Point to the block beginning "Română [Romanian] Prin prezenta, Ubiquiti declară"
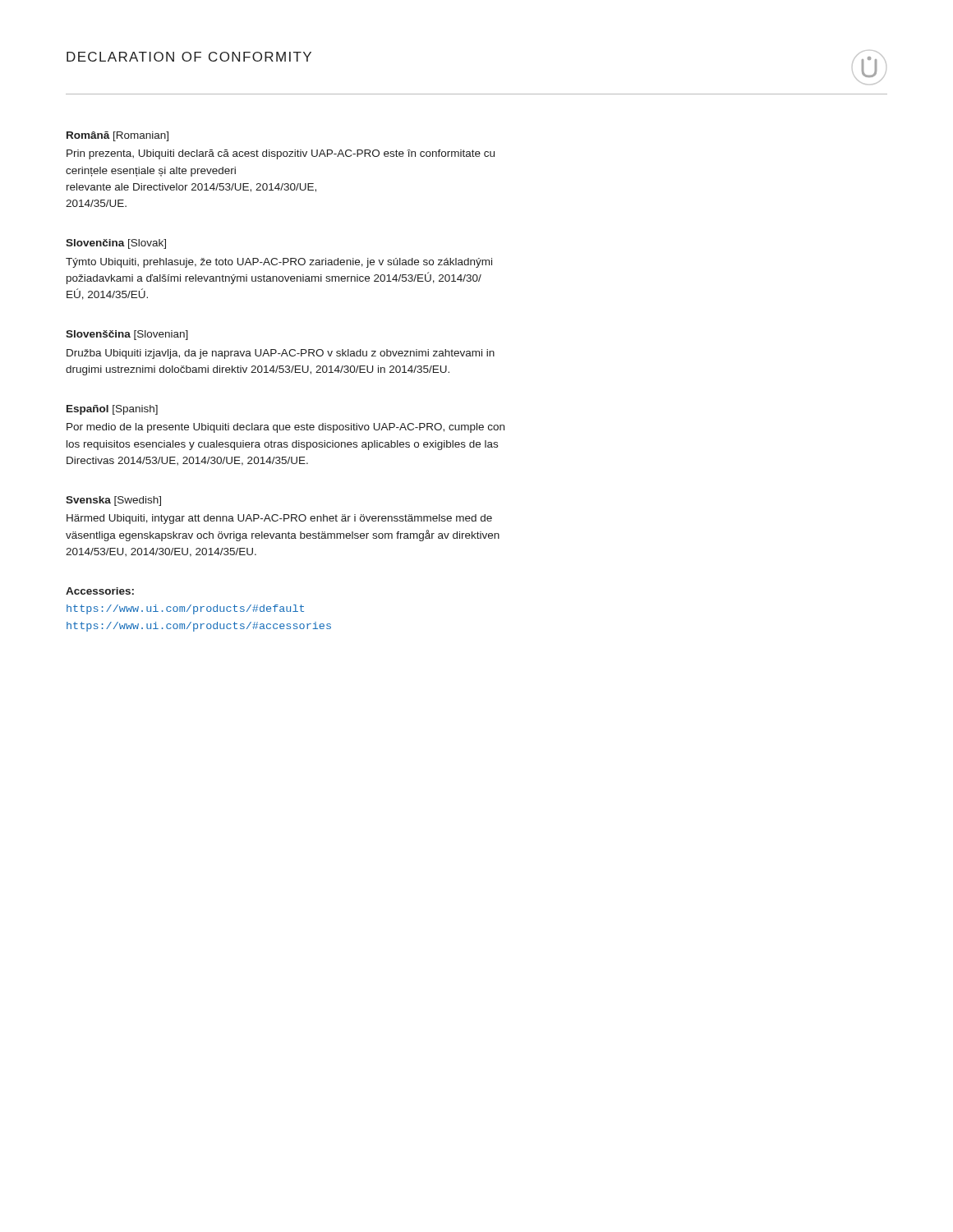Screen dimensions: 1232x953 tap(117, 136)
